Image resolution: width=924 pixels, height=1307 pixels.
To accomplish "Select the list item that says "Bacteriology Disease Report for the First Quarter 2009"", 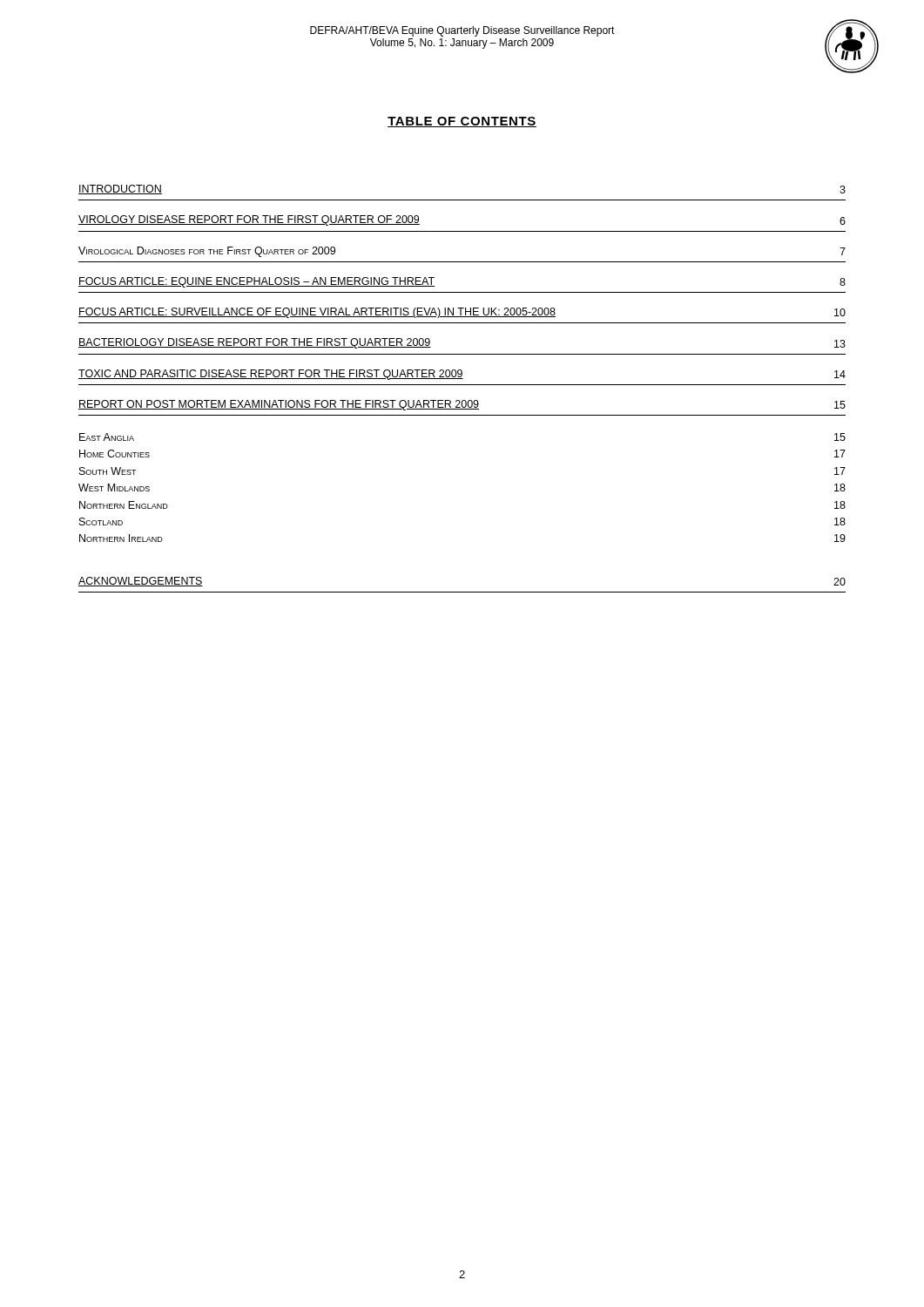I will tap(462, 343).
